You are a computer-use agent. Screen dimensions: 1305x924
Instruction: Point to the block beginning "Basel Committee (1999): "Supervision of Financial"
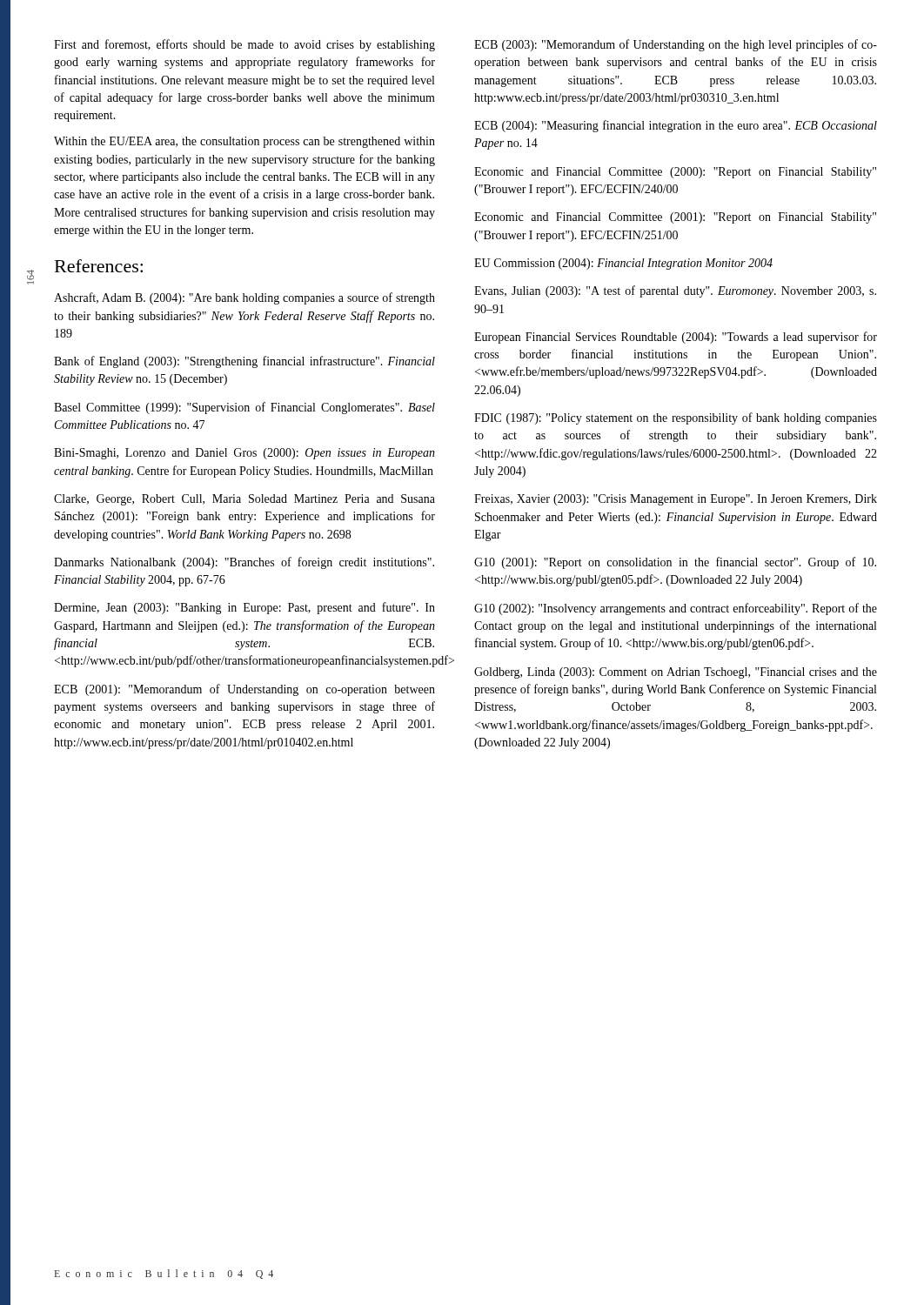pyautogui.click(x=244, y=417)
